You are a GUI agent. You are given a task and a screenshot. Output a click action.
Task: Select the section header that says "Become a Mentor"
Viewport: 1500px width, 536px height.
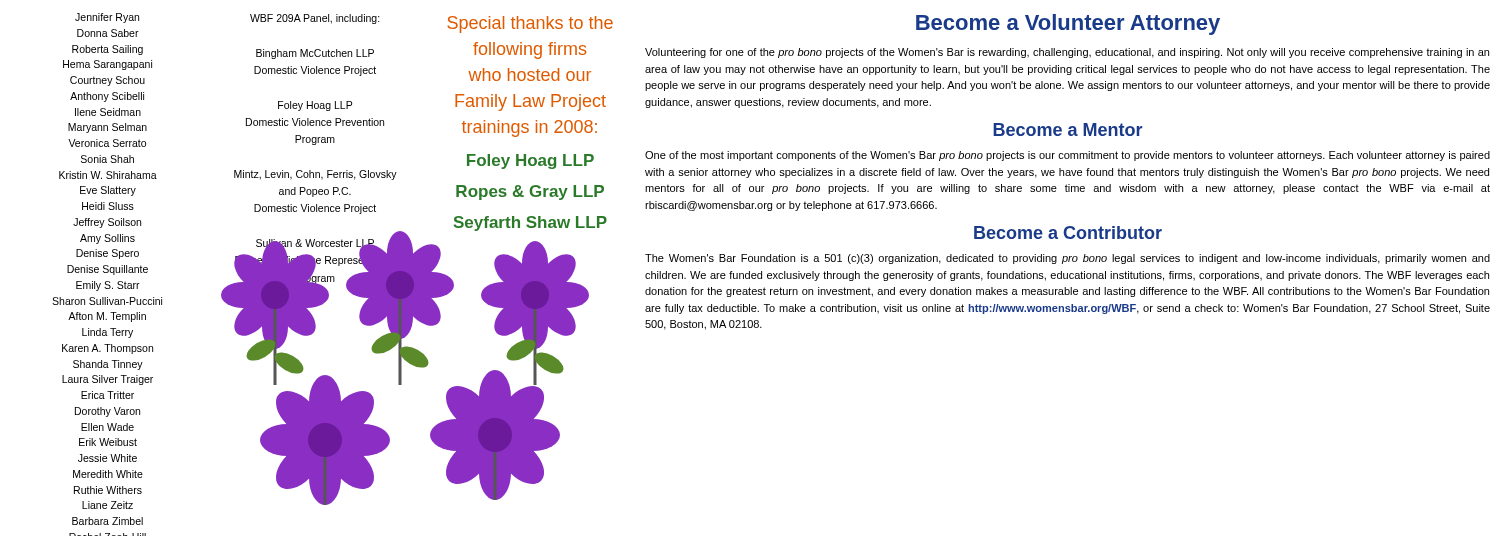click(1067, 130)
